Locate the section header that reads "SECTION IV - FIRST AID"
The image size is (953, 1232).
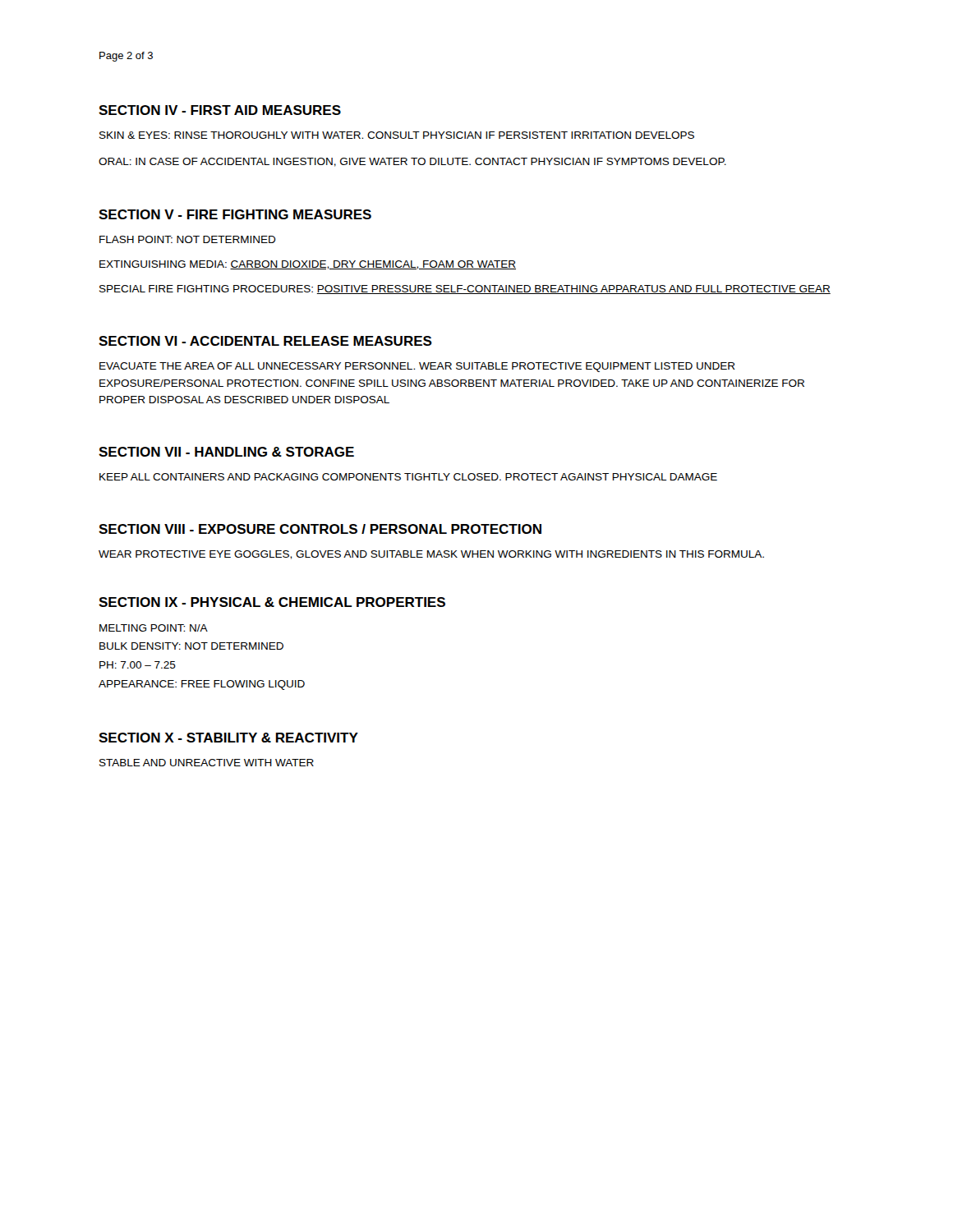pyautogui.click(x=220, y=110)
